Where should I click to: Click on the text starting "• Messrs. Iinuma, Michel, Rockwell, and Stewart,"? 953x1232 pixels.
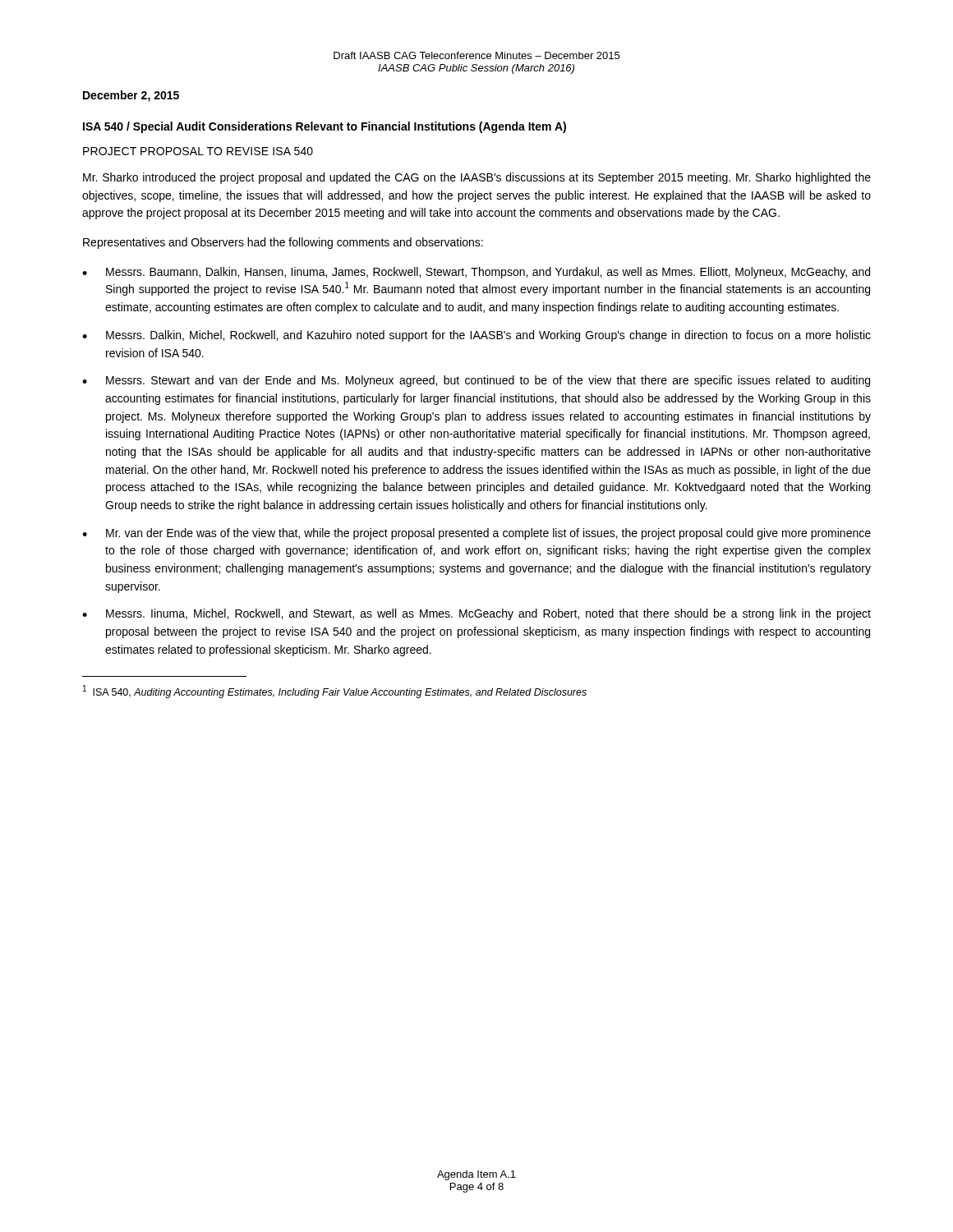tap(476, 632)
